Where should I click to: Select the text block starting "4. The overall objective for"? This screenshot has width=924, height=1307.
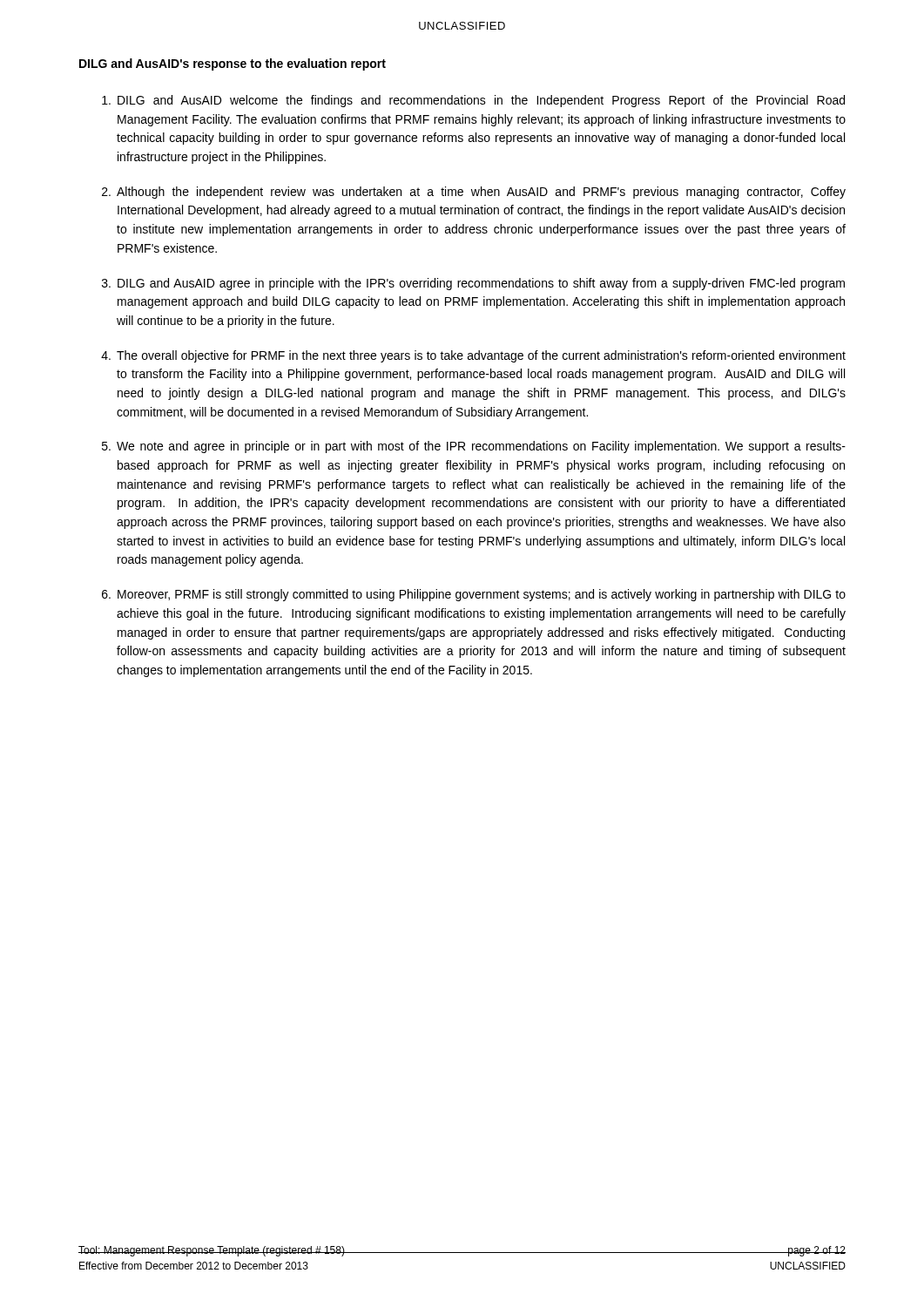point(462,384)
